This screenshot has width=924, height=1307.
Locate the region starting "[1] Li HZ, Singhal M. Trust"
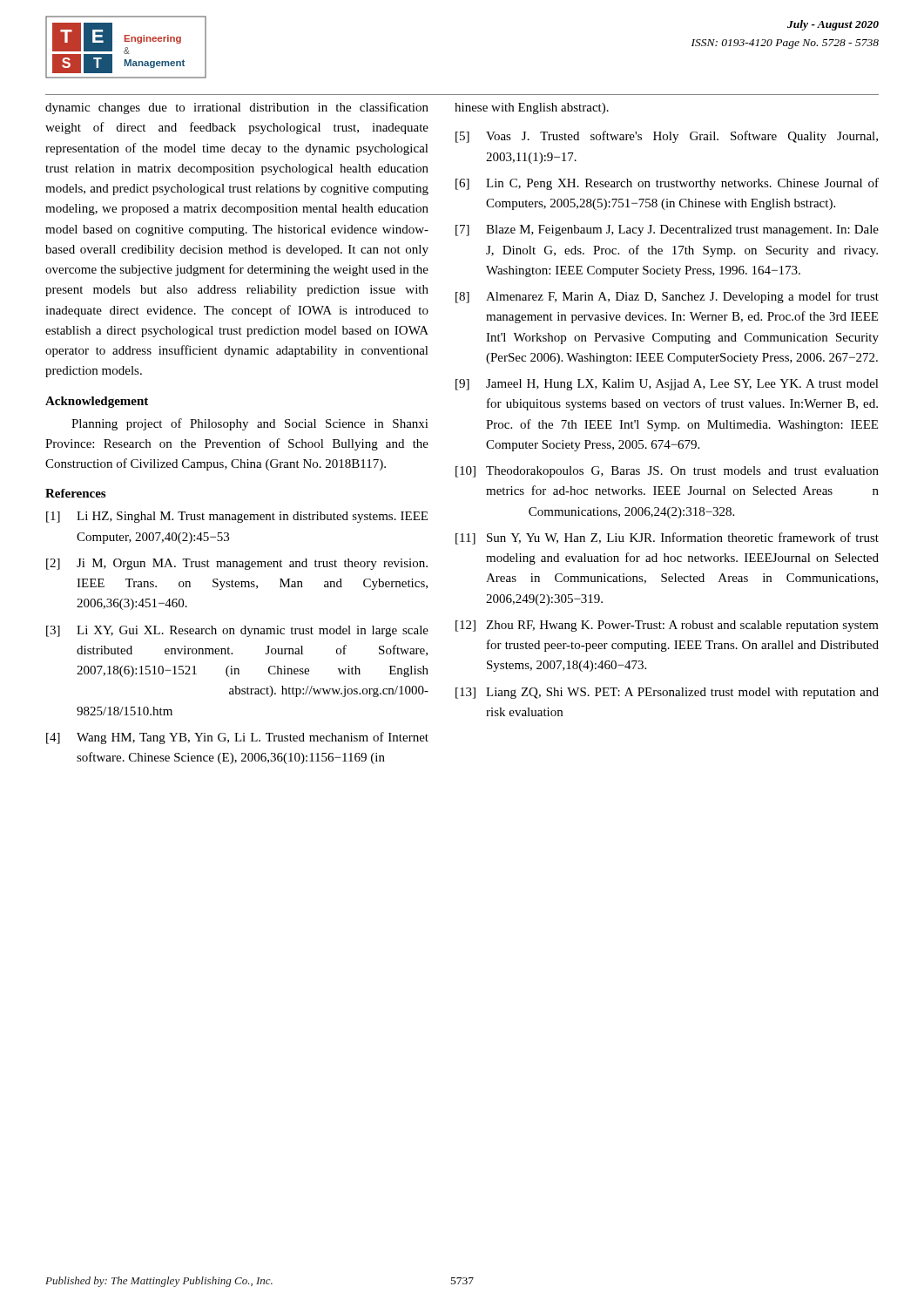tap(237, 527)
